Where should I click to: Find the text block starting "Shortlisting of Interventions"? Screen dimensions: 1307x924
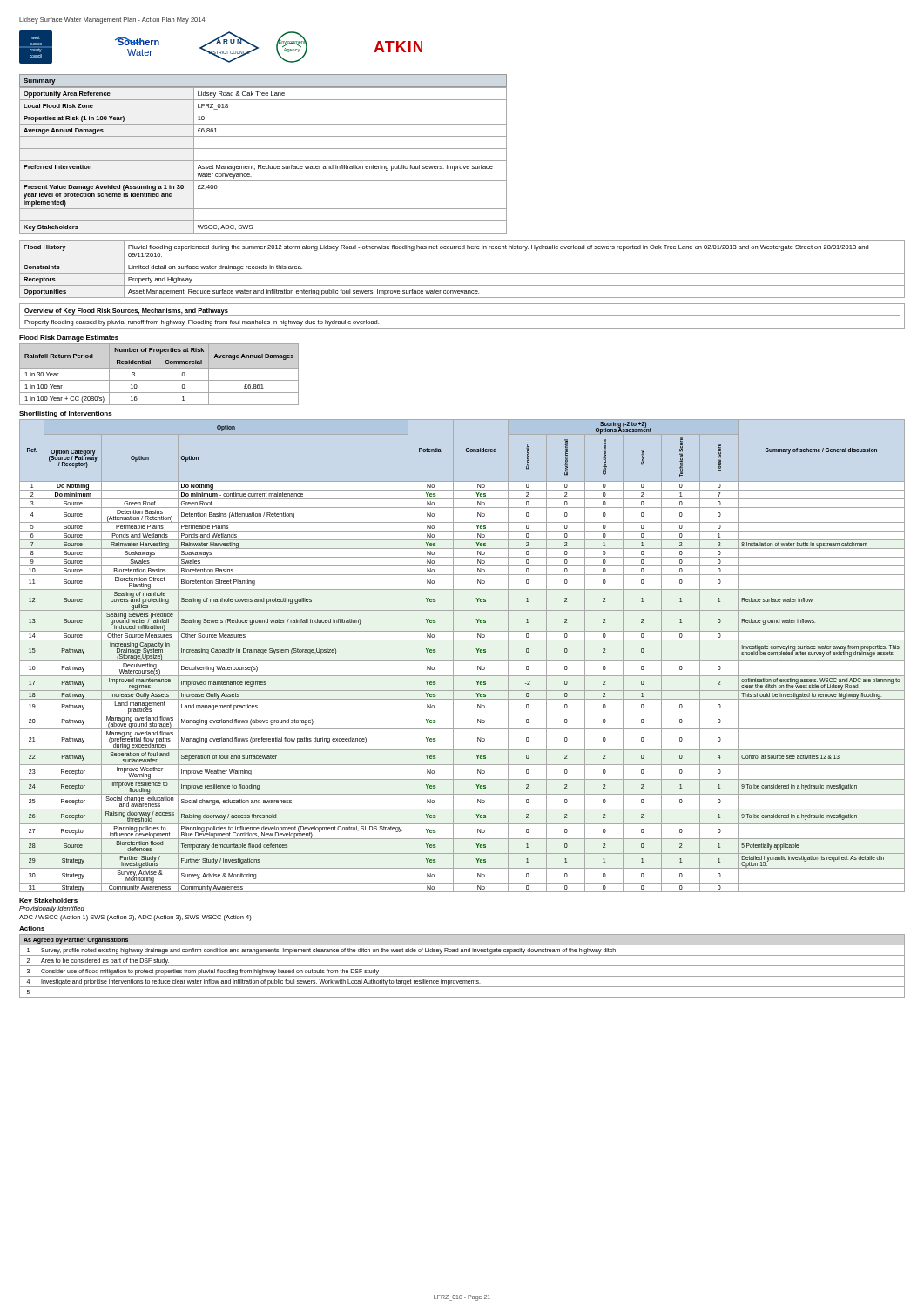66,413
